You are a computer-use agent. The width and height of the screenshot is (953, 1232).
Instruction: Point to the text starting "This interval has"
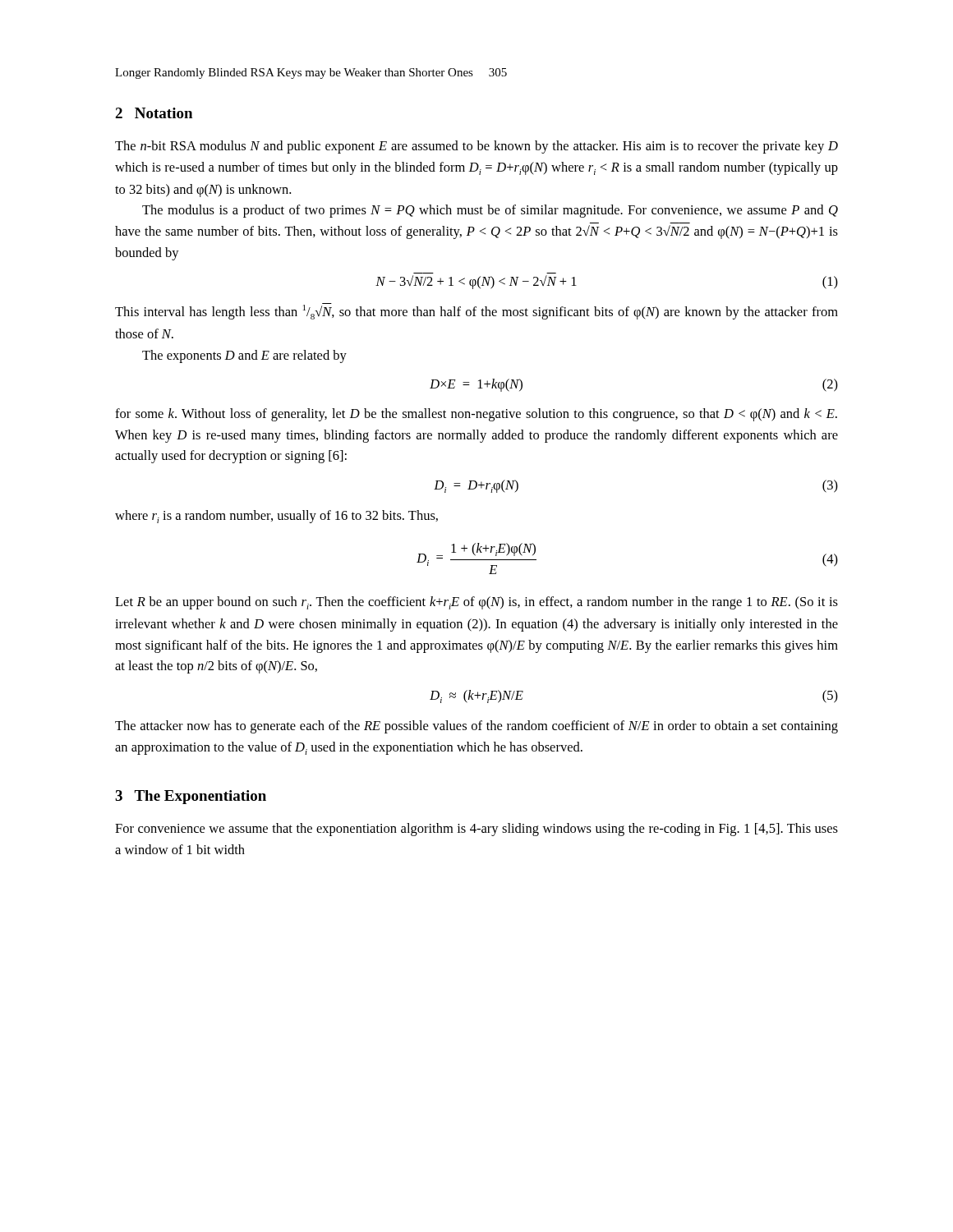(x=476, y=323)
